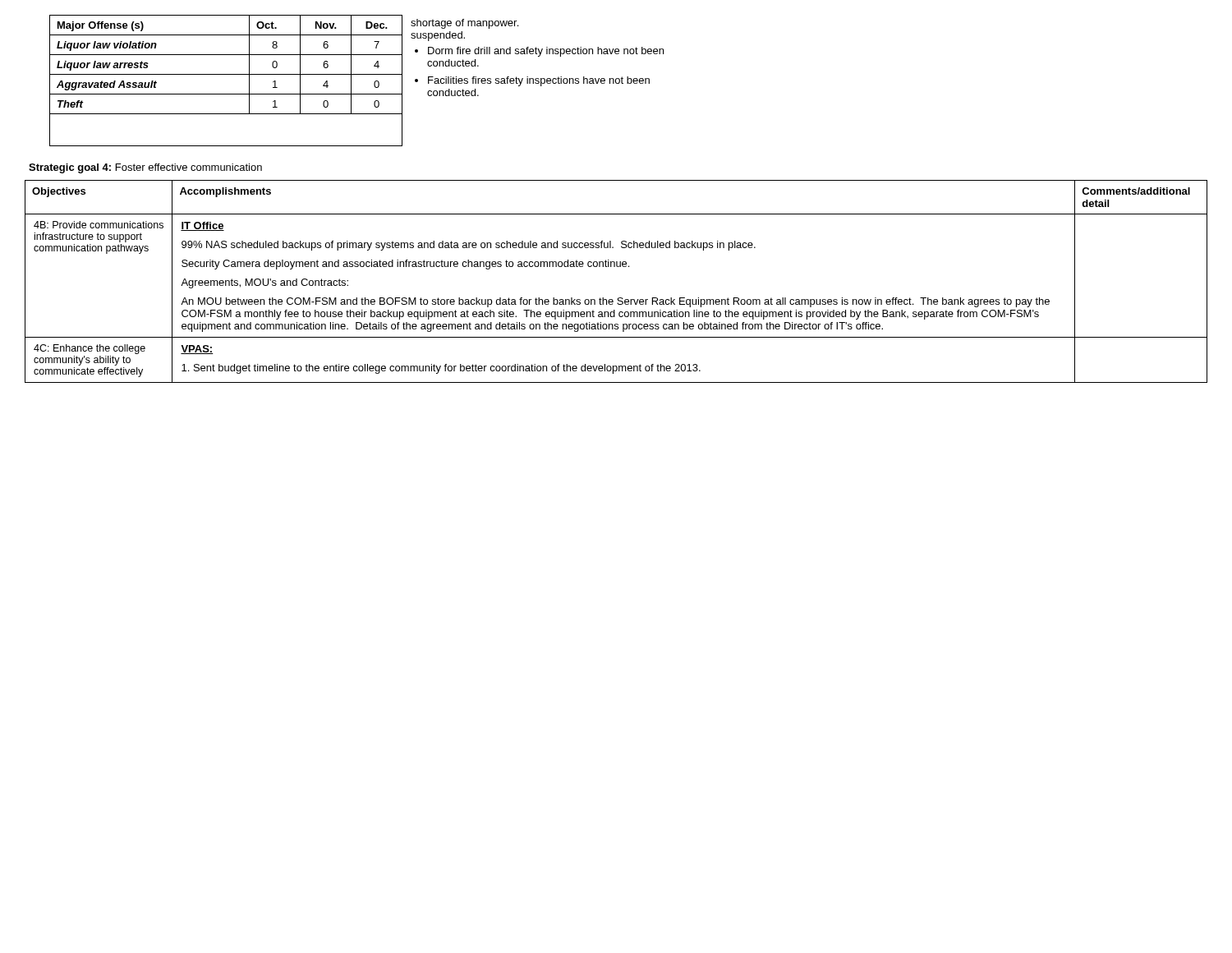Find the table that mentions "4C: Enhance the college"
The image size is (1232, 953).
pos(616,281)
